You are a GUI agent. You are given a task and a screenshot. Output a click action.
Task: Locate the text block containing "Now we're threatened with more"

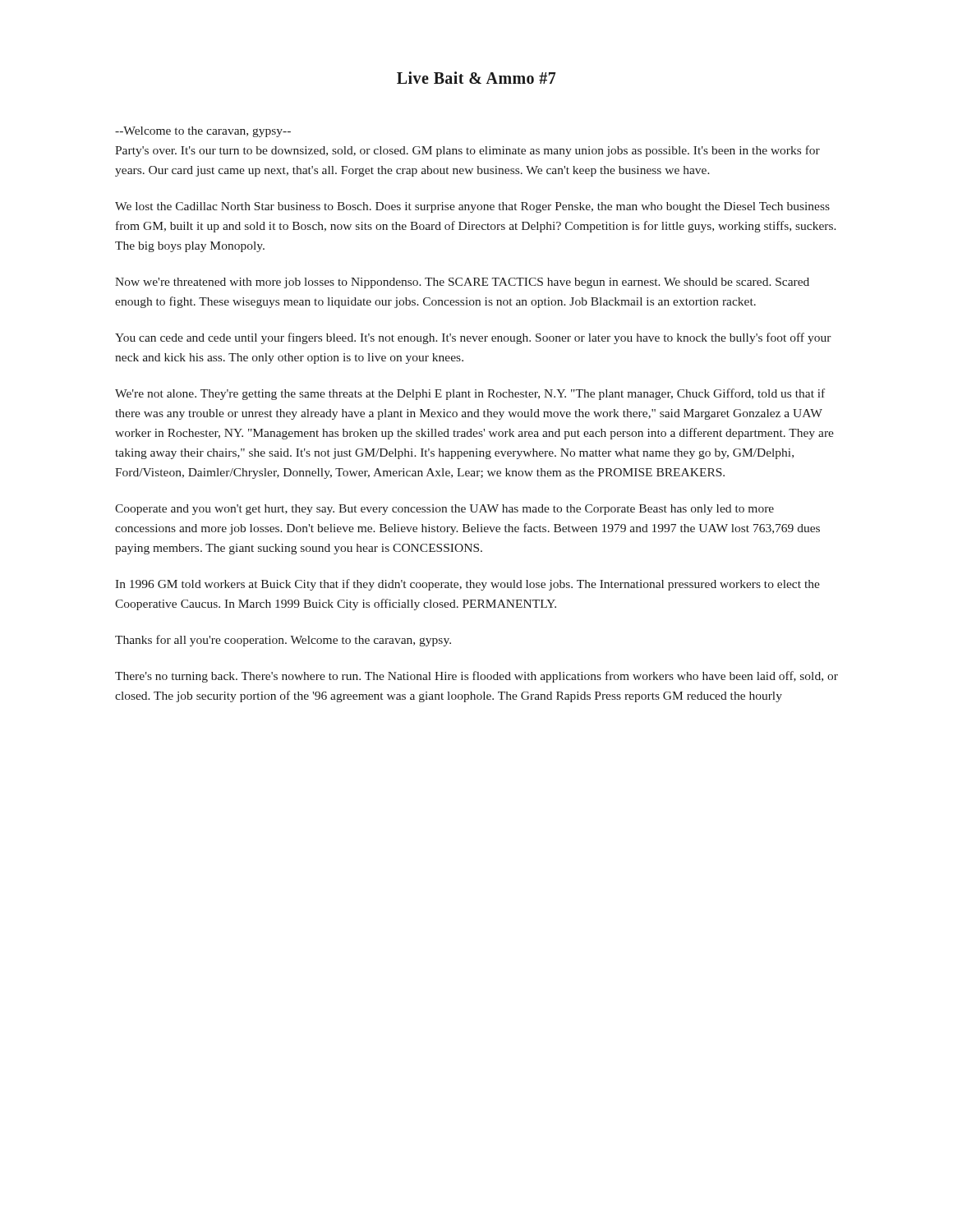click(462, 291)
